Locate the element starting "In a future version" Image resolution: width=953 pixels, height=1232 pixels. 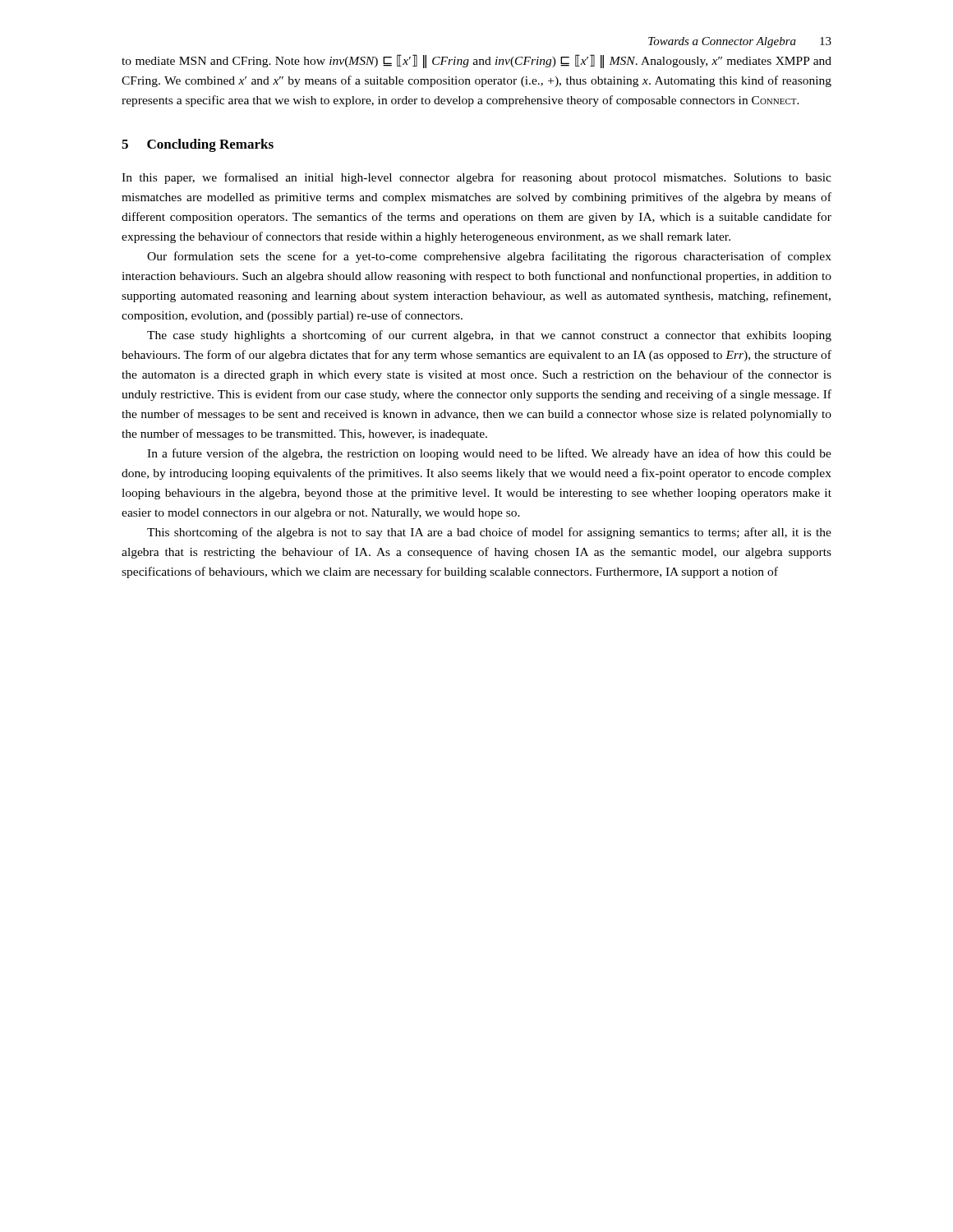coord(476,483)
